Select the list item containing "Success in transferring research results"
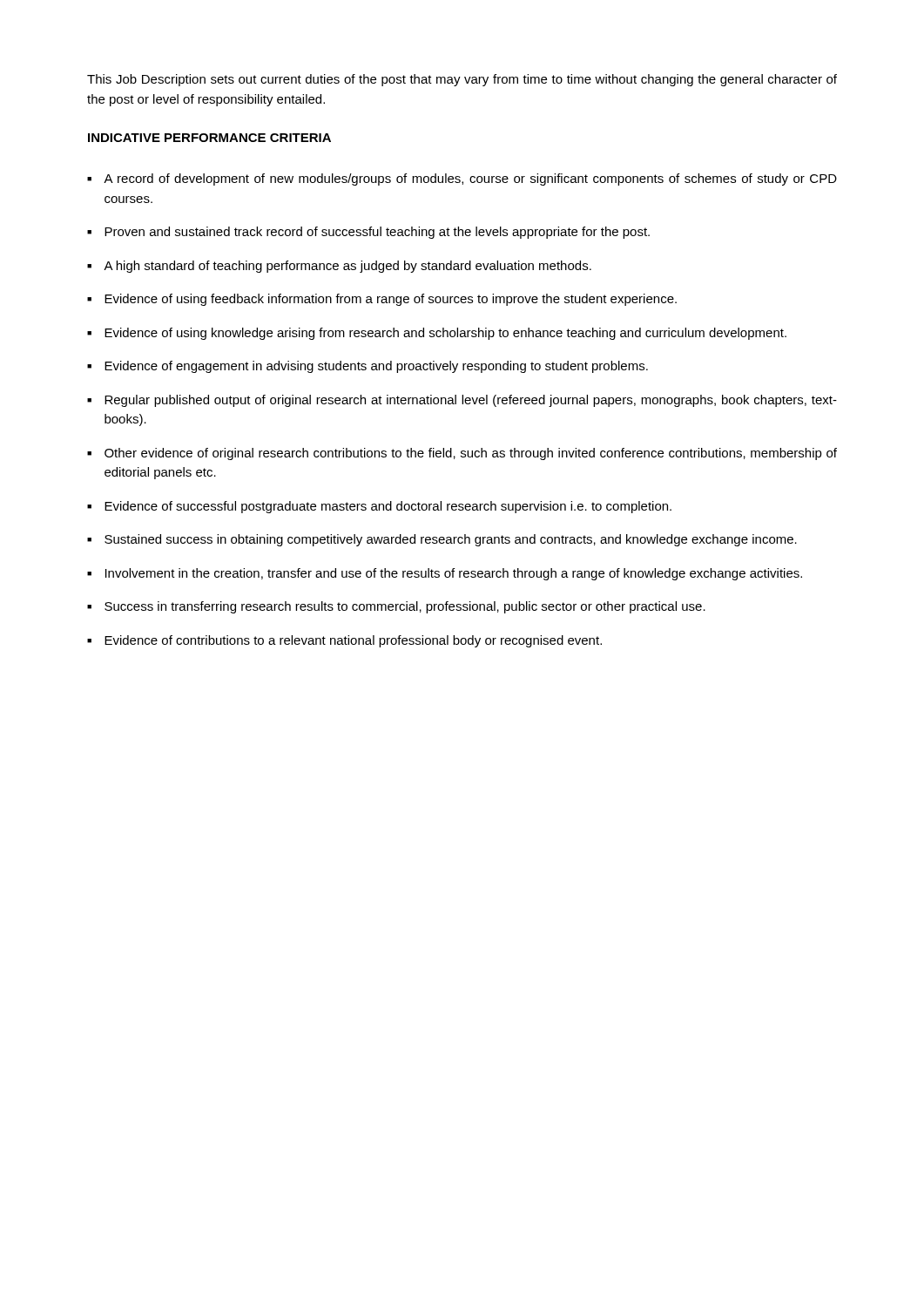Screen dimensions: 1307x924 pos(470,607)
